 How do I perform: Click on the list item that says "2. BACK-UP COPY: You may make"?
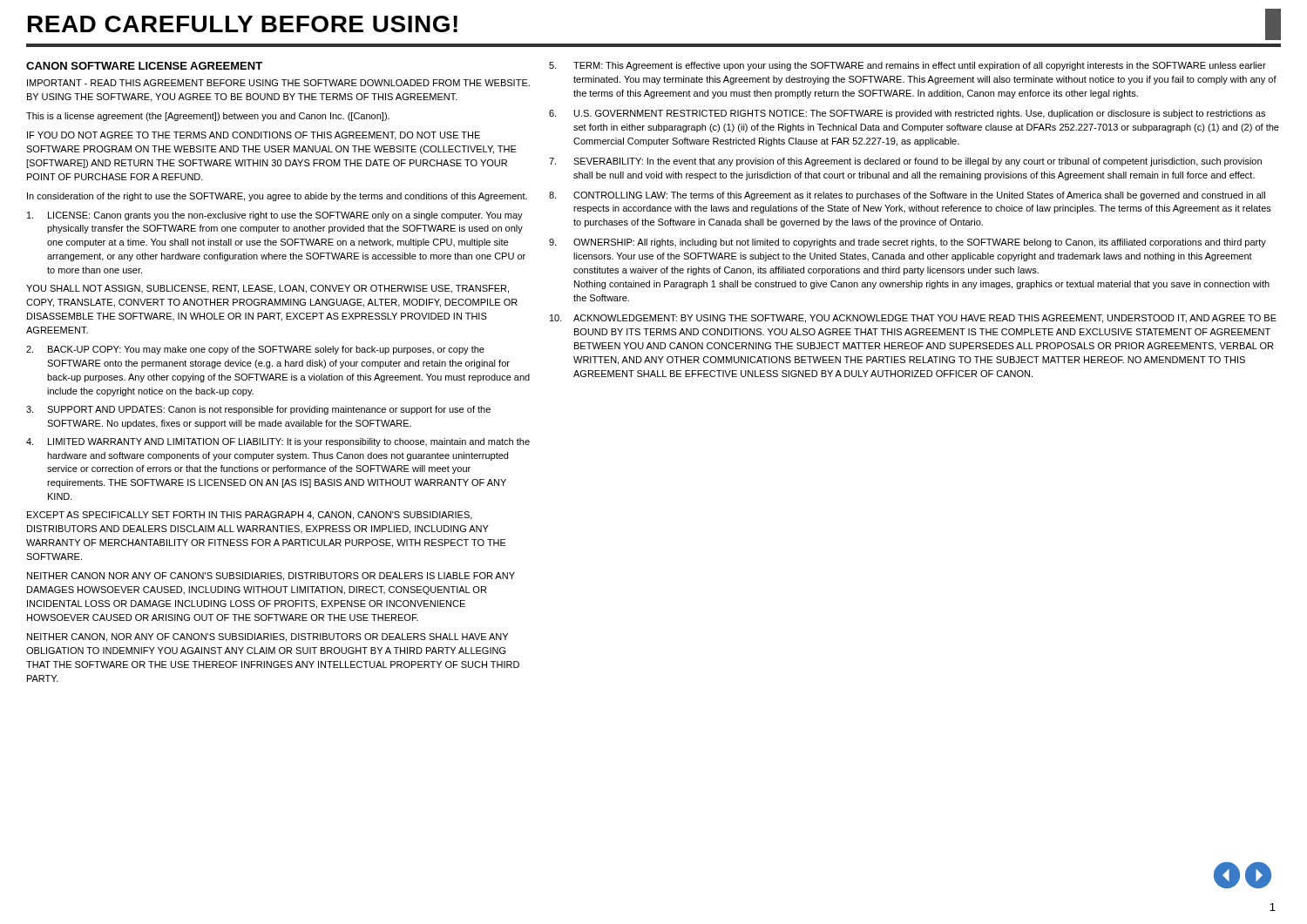point(279,371)
